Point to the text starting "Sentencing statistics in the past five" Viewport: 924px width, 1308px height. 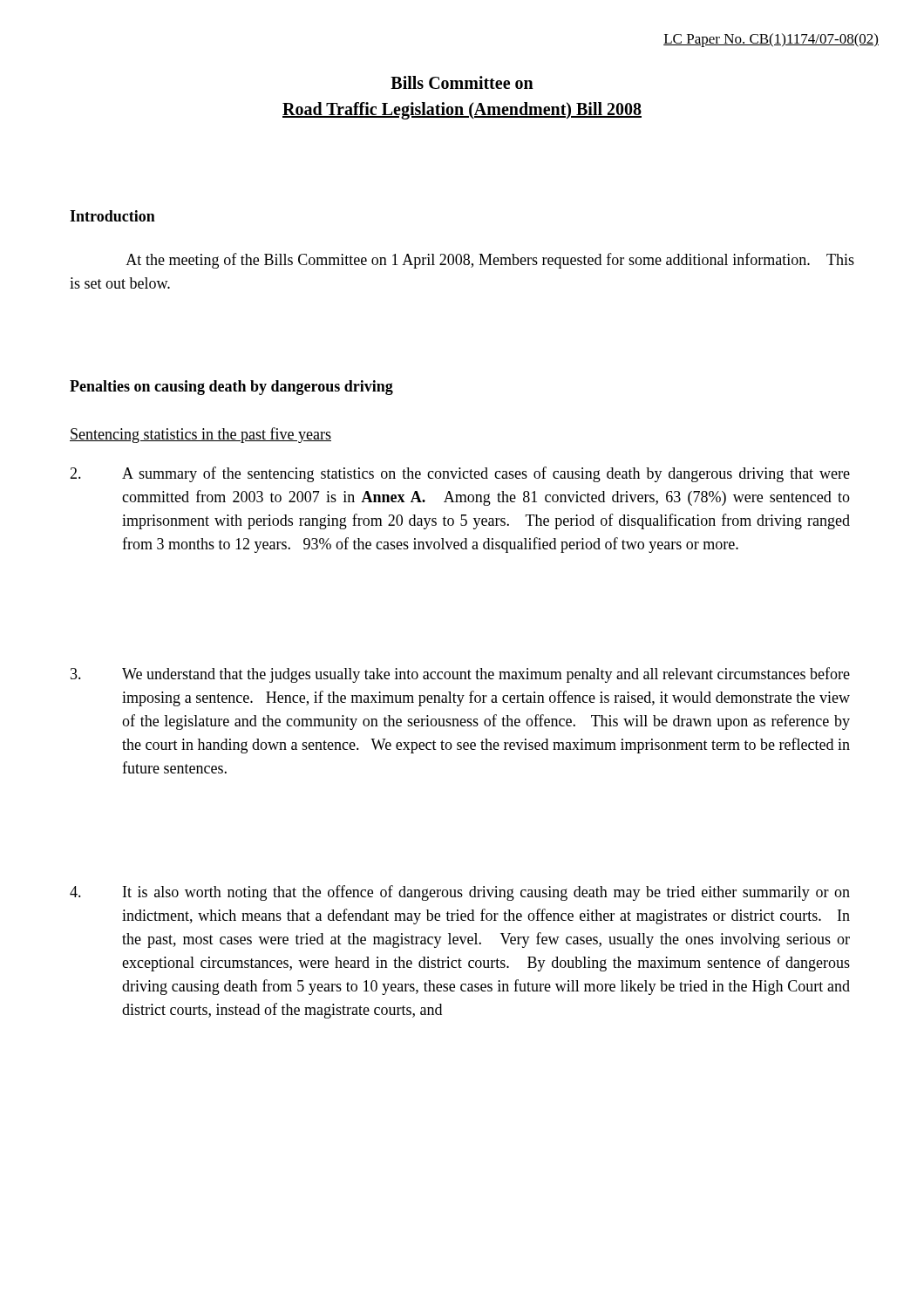point(200,434)
